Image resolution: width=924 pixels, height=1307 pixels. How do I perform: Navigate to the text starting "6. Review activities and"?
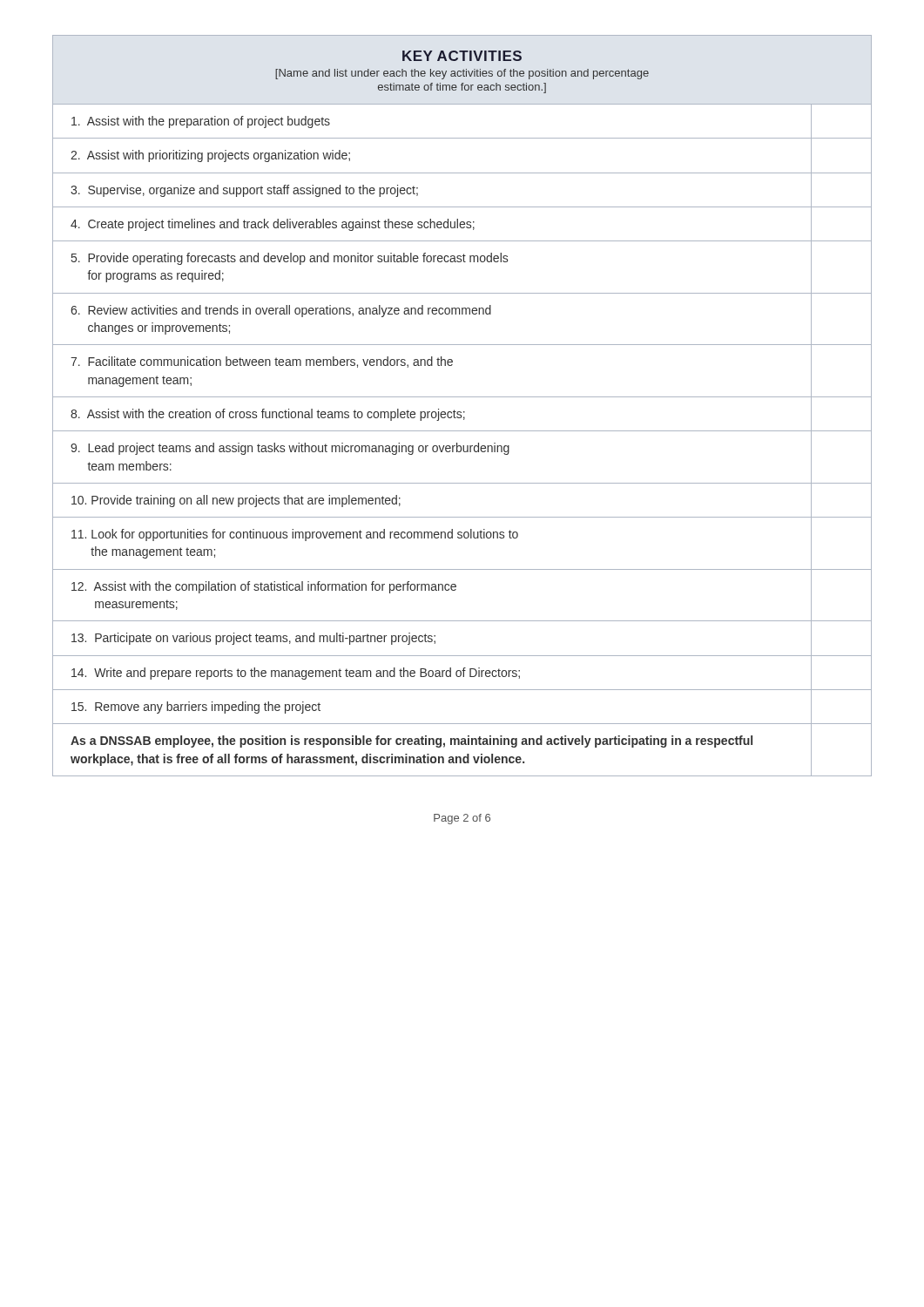[281, 319]
